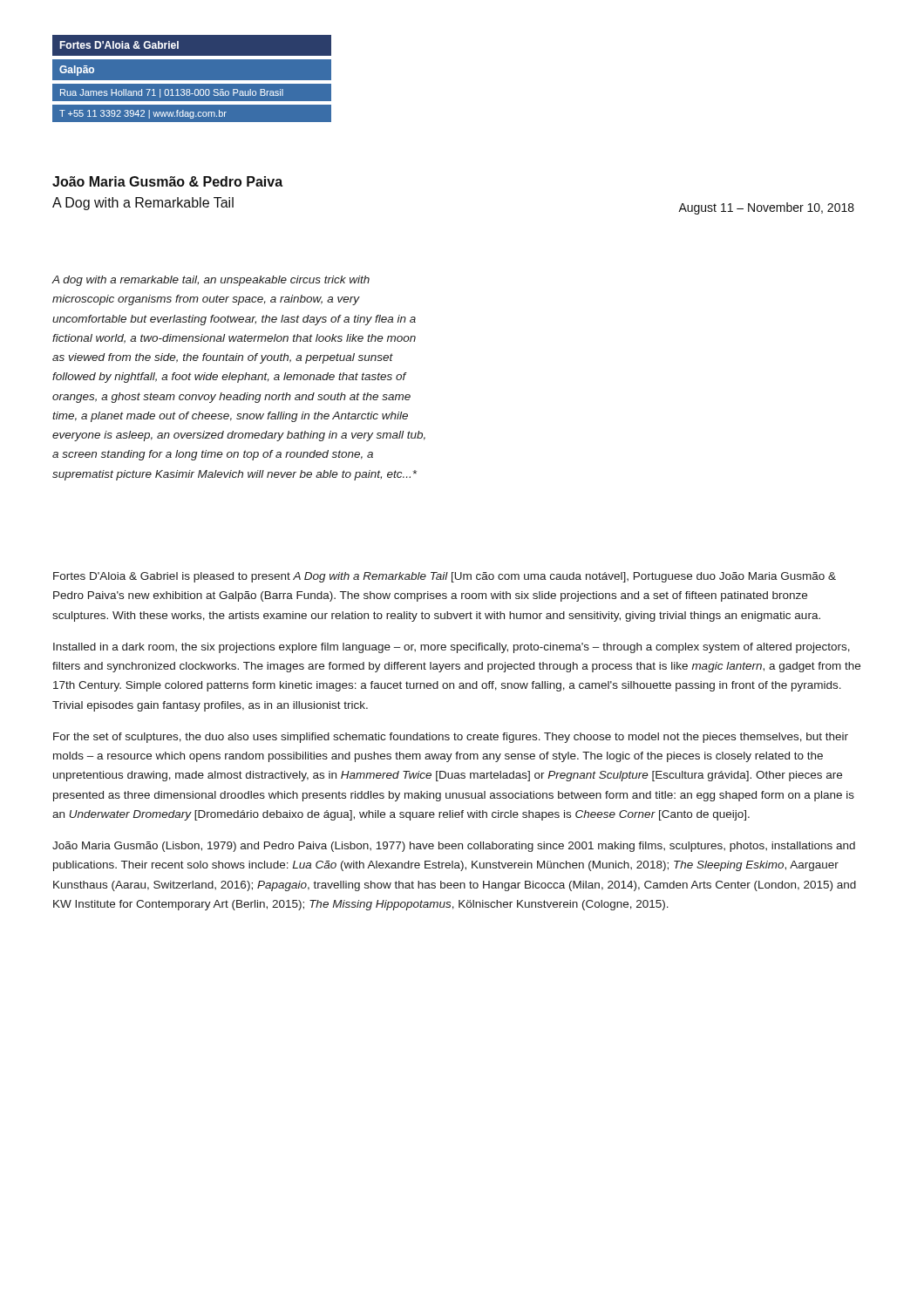Click on the text starting "A Dog with a Remarkable"

(143, 203)
